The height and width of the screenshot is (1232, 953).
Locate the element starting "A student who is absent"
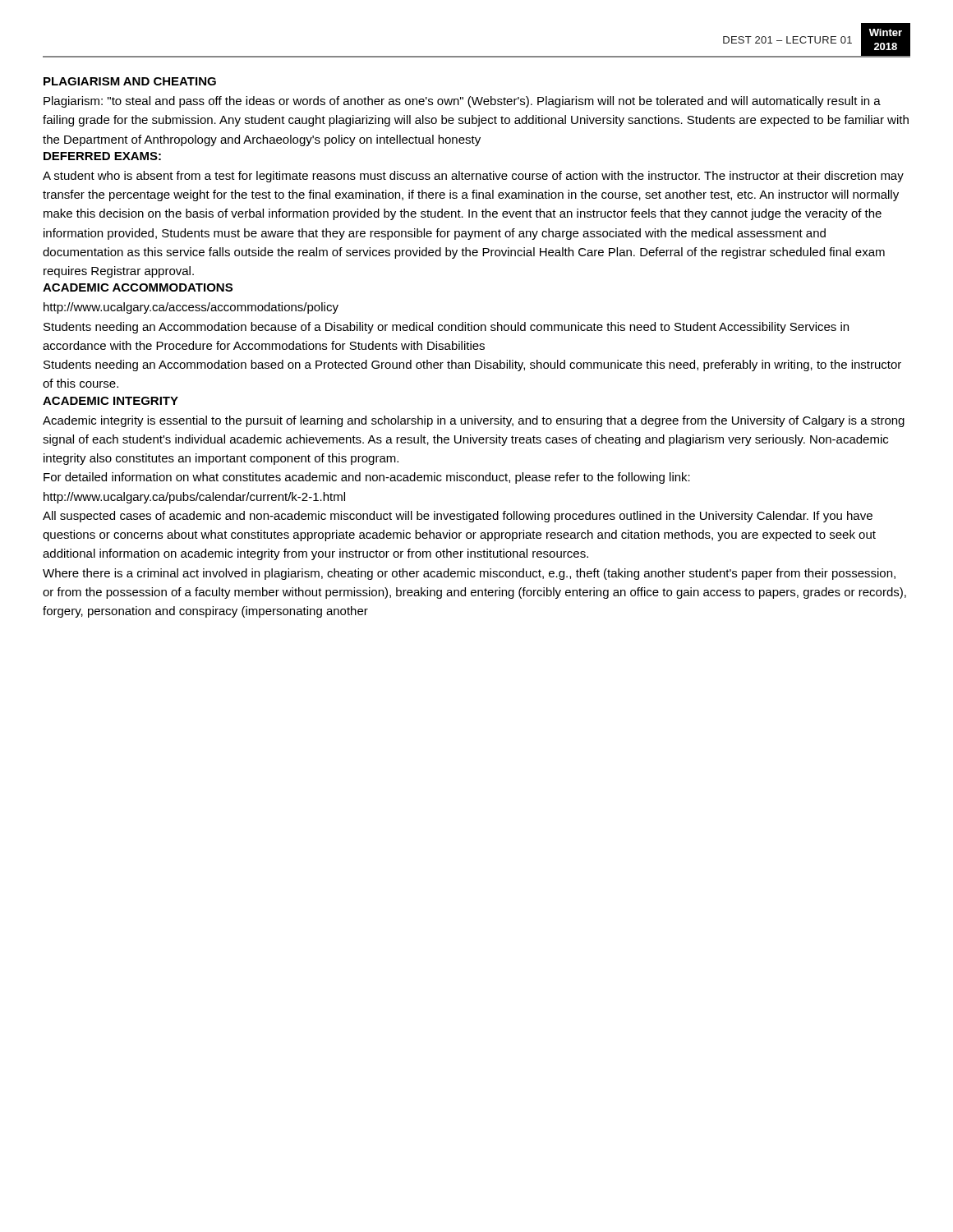(473, 223)
